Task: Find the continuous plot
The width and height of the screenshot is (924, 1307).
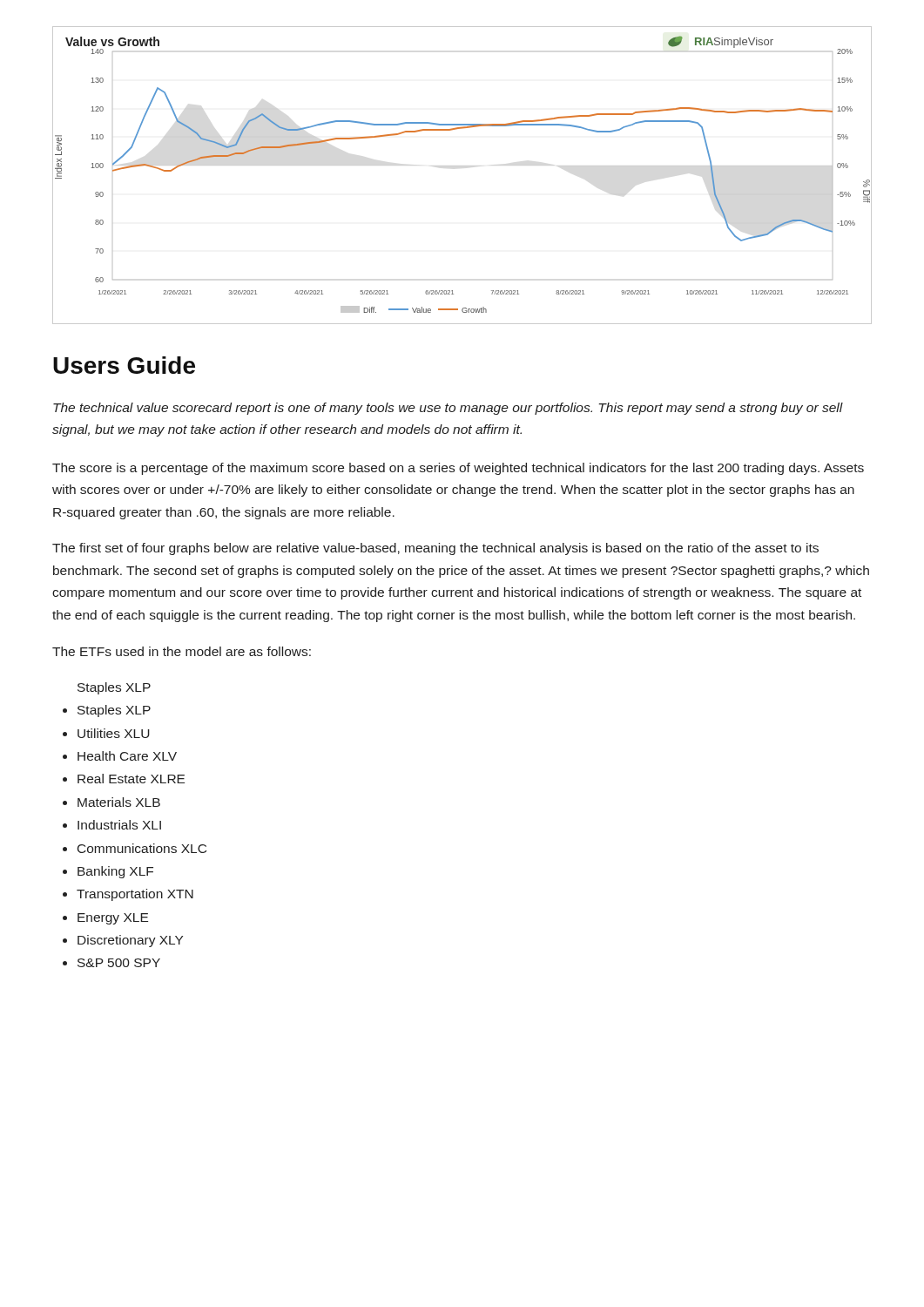Action: click(462, 175)
